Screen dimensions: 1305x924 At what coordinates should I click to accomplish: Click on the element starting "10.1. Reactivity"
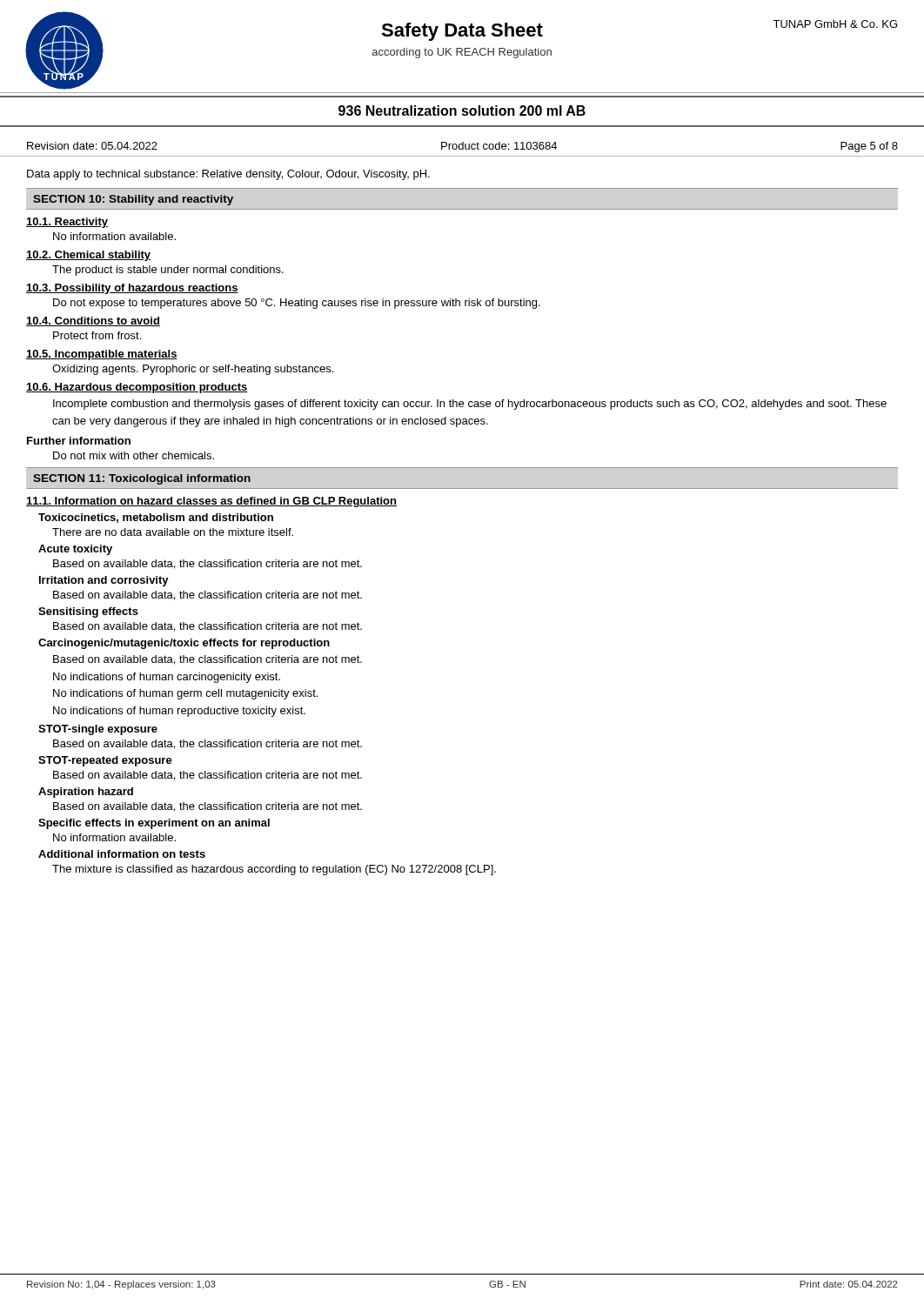pyautogui.click(x=67, y=221)
